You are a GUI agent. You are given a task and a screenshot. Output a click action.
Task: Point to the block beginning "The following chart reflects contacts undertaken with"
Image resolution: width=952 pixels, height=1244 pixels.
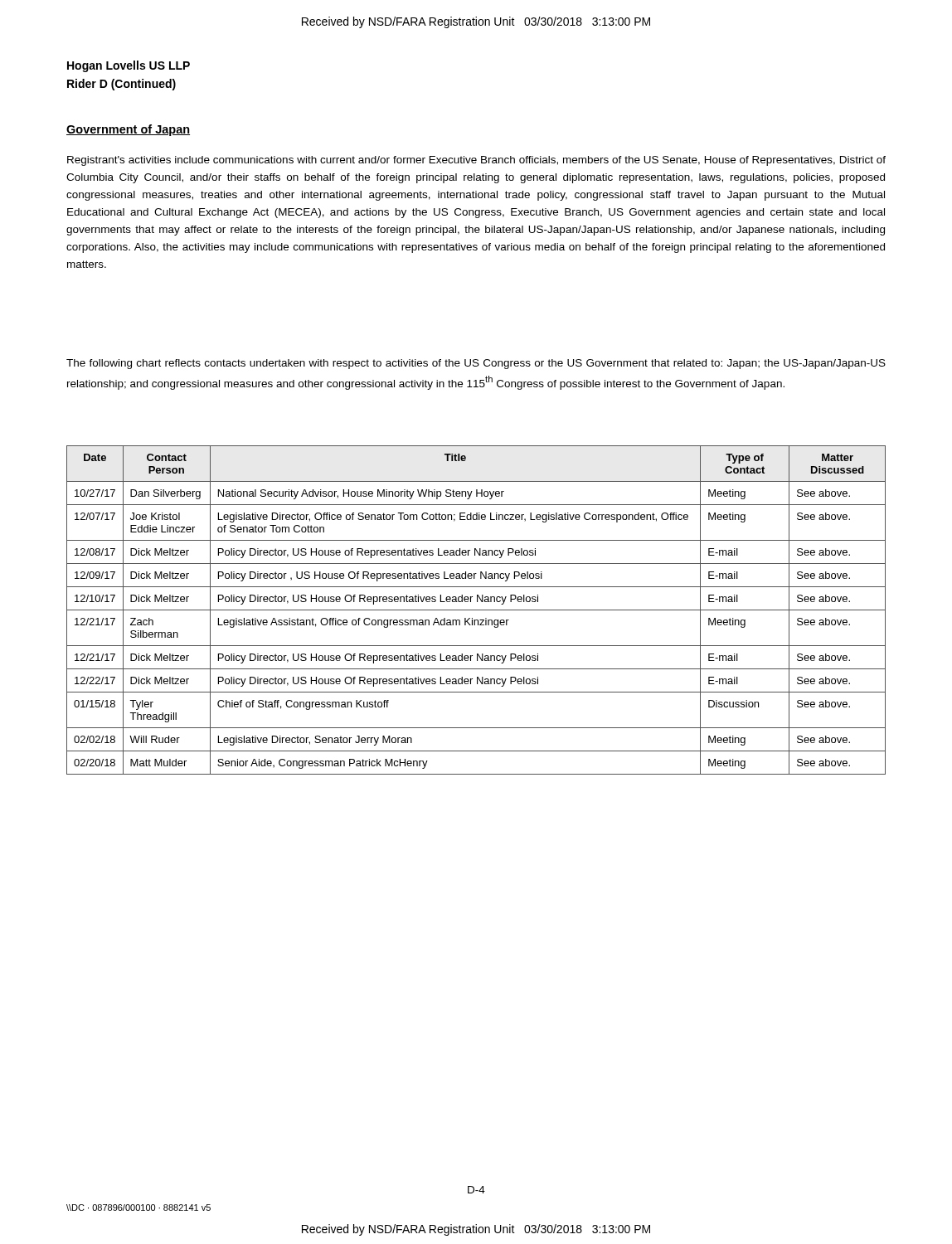tap(476, 373)
